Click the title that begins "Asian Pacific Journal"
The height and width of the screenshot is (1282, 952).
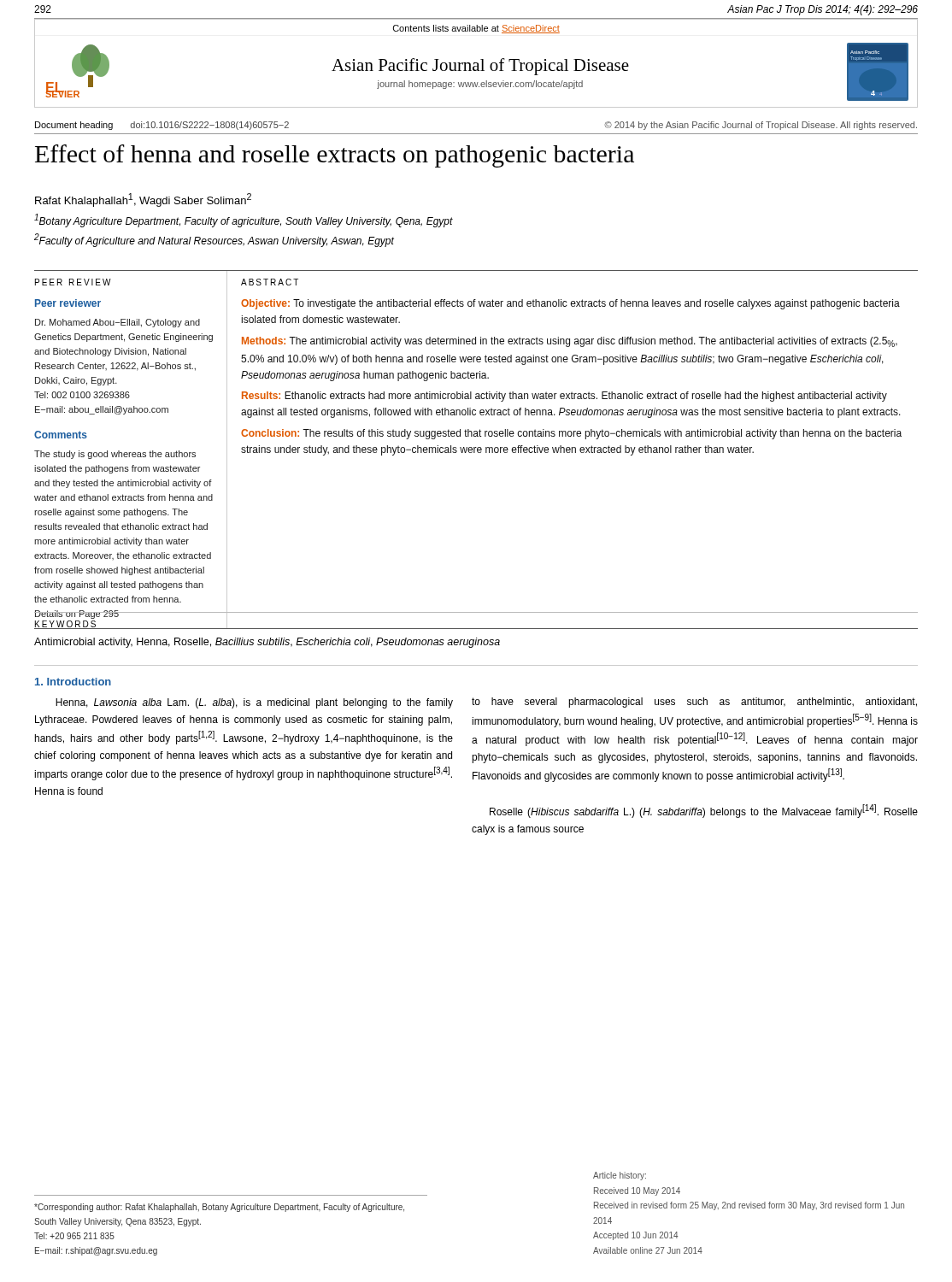click(x=480, y=64)
